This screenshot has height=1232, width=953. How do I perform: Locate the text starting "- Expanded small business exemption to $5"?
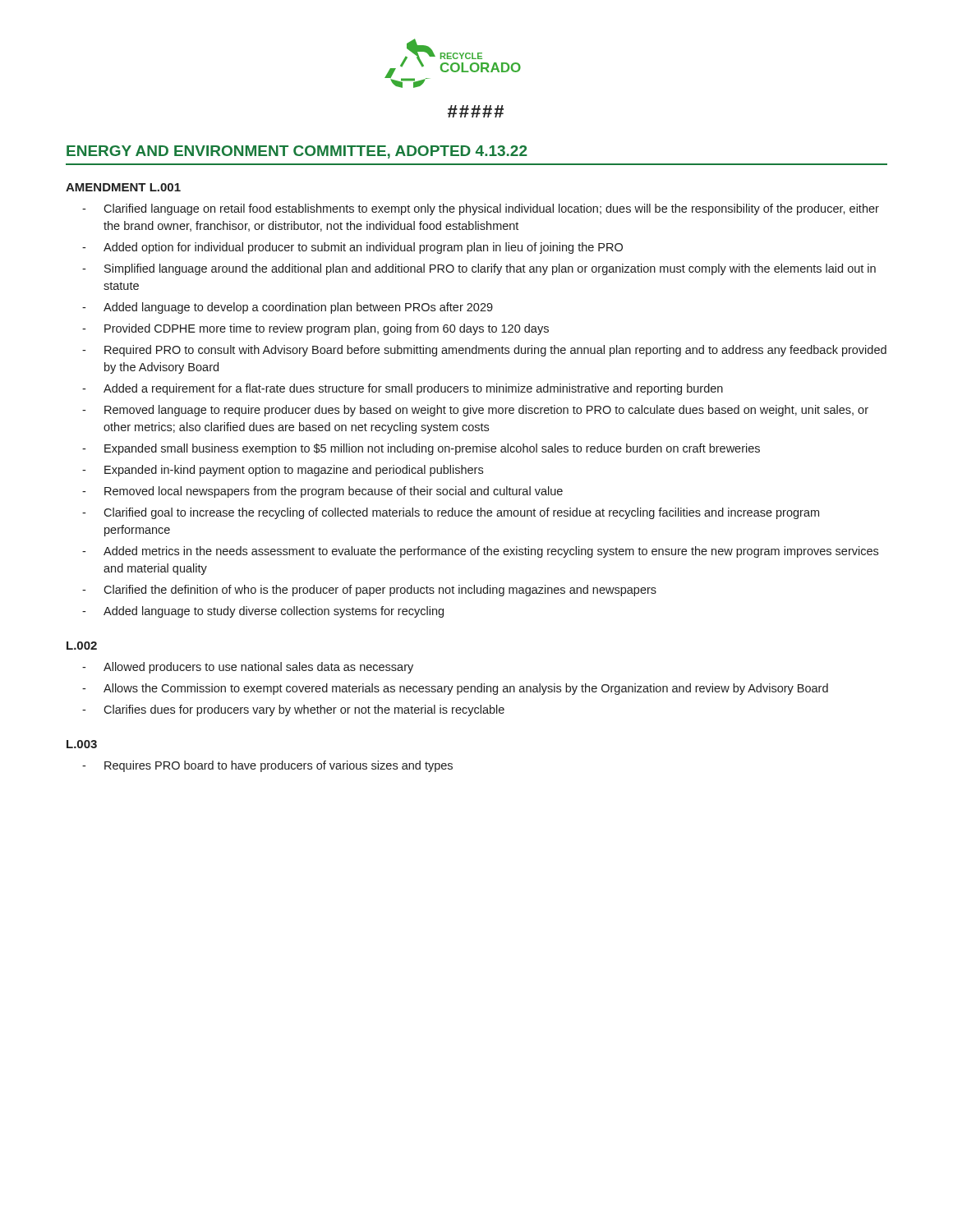[485, 449]
